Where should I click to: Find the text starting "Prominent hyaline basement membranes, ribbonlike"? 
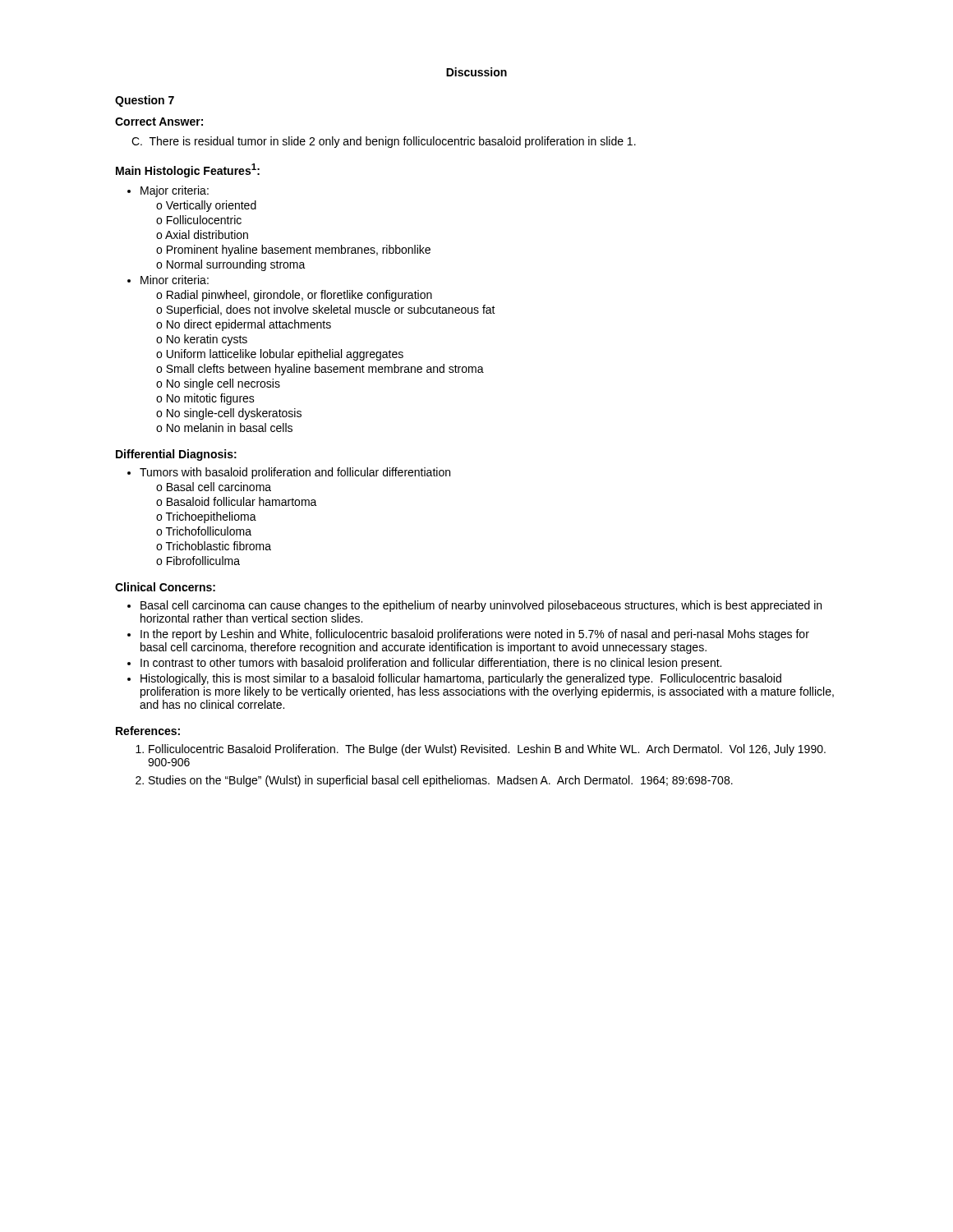pyautogui.click(x=293, y=251)
